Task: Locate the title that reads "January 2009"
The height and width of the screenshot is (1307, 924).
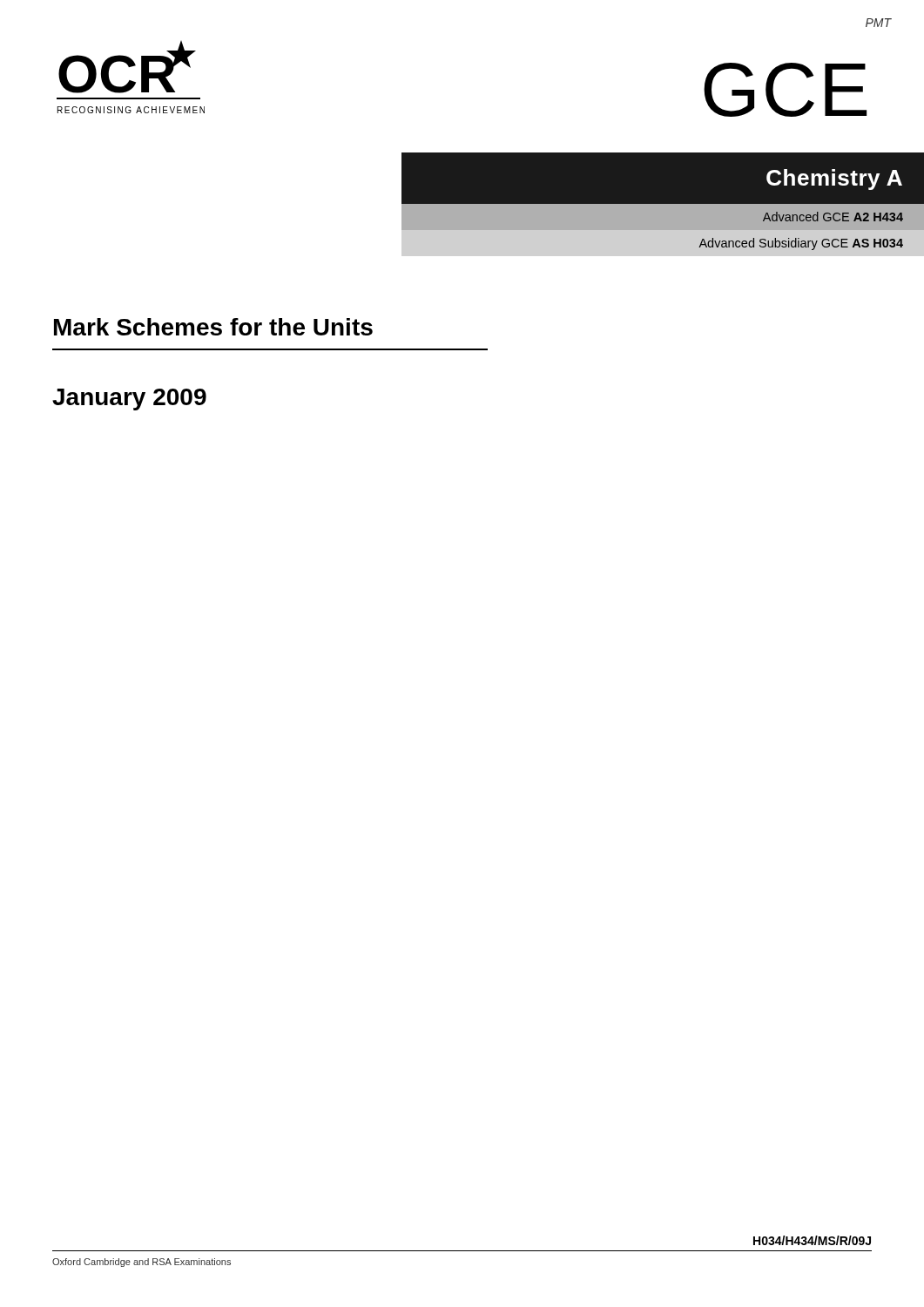Action: coord(130,397)
